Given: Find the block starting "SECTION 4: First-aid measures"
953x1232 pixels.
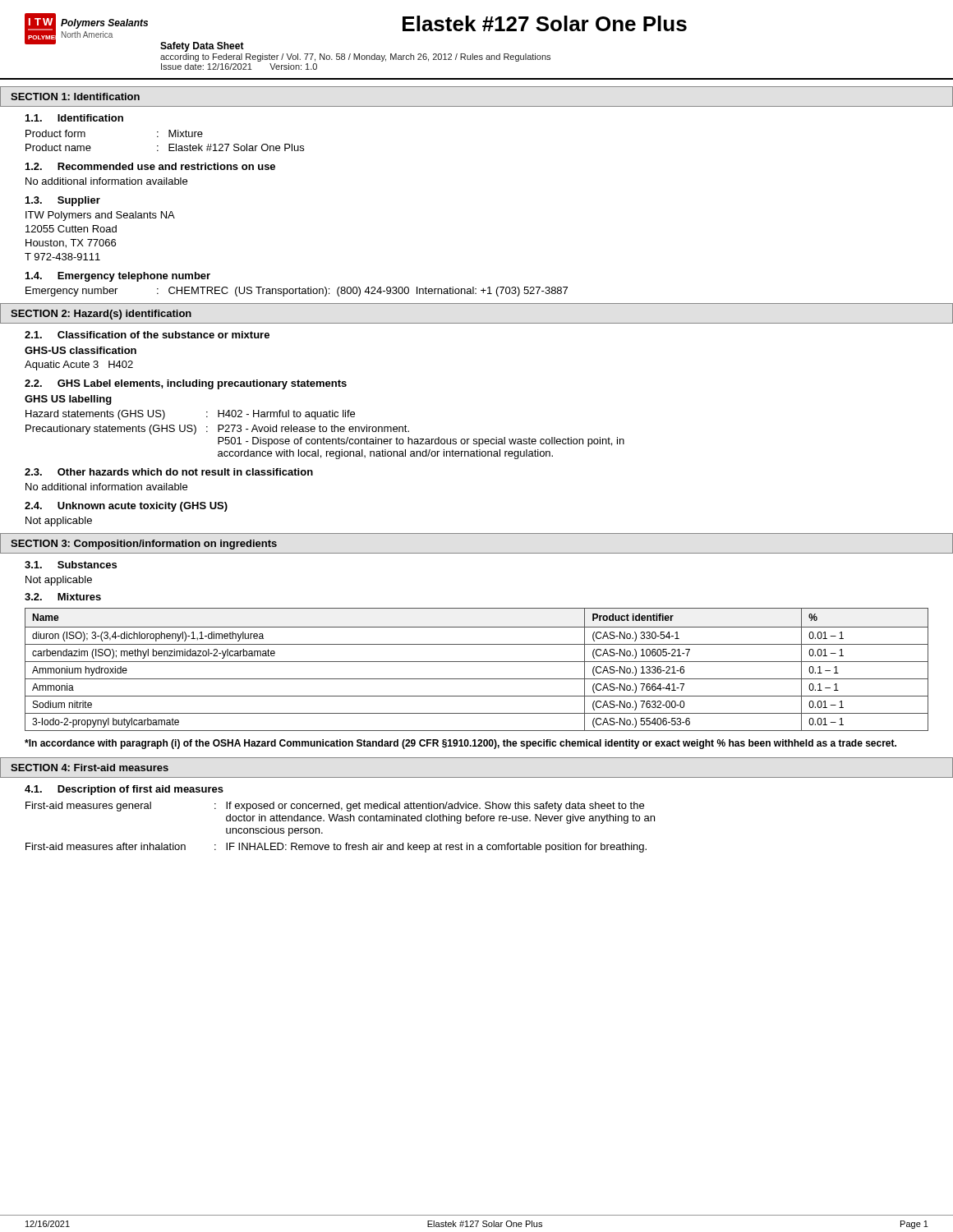Looking at the screenshot, I should 90,768.
